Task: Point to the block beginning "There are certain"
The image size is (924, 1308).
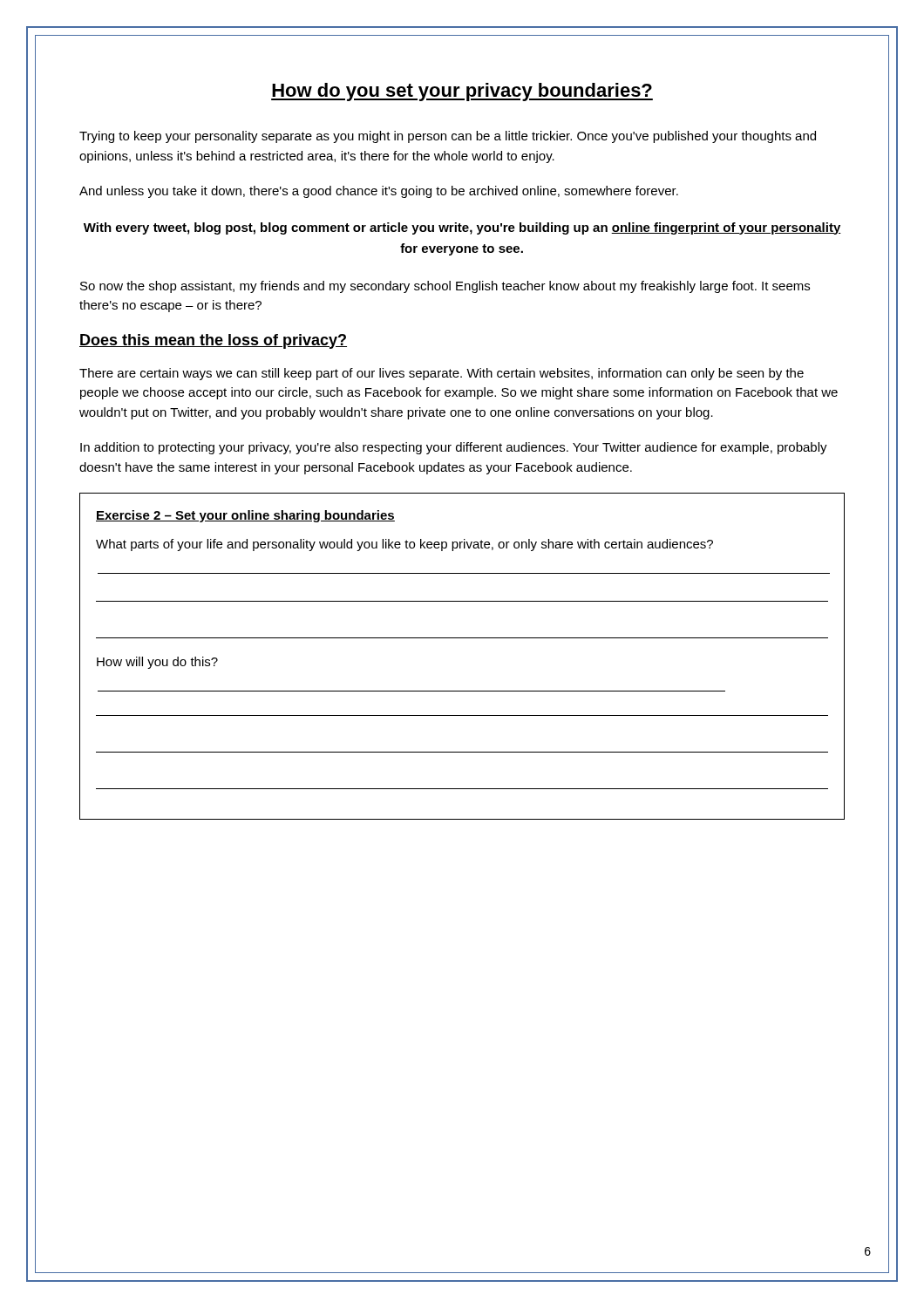Action: [x=459, y=392]
